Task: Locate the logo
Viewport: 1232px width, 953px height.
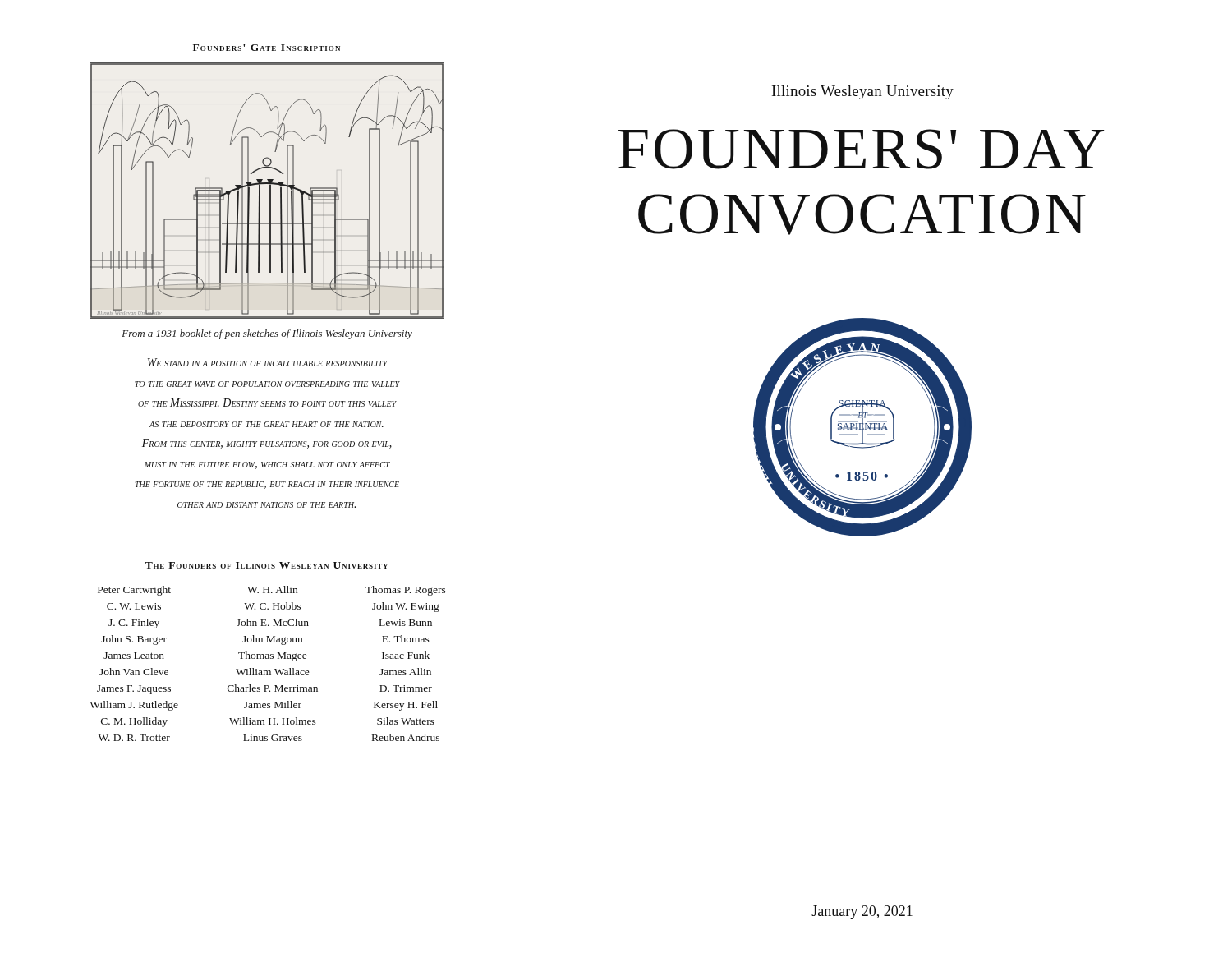Action: click(x=862, y=428)
